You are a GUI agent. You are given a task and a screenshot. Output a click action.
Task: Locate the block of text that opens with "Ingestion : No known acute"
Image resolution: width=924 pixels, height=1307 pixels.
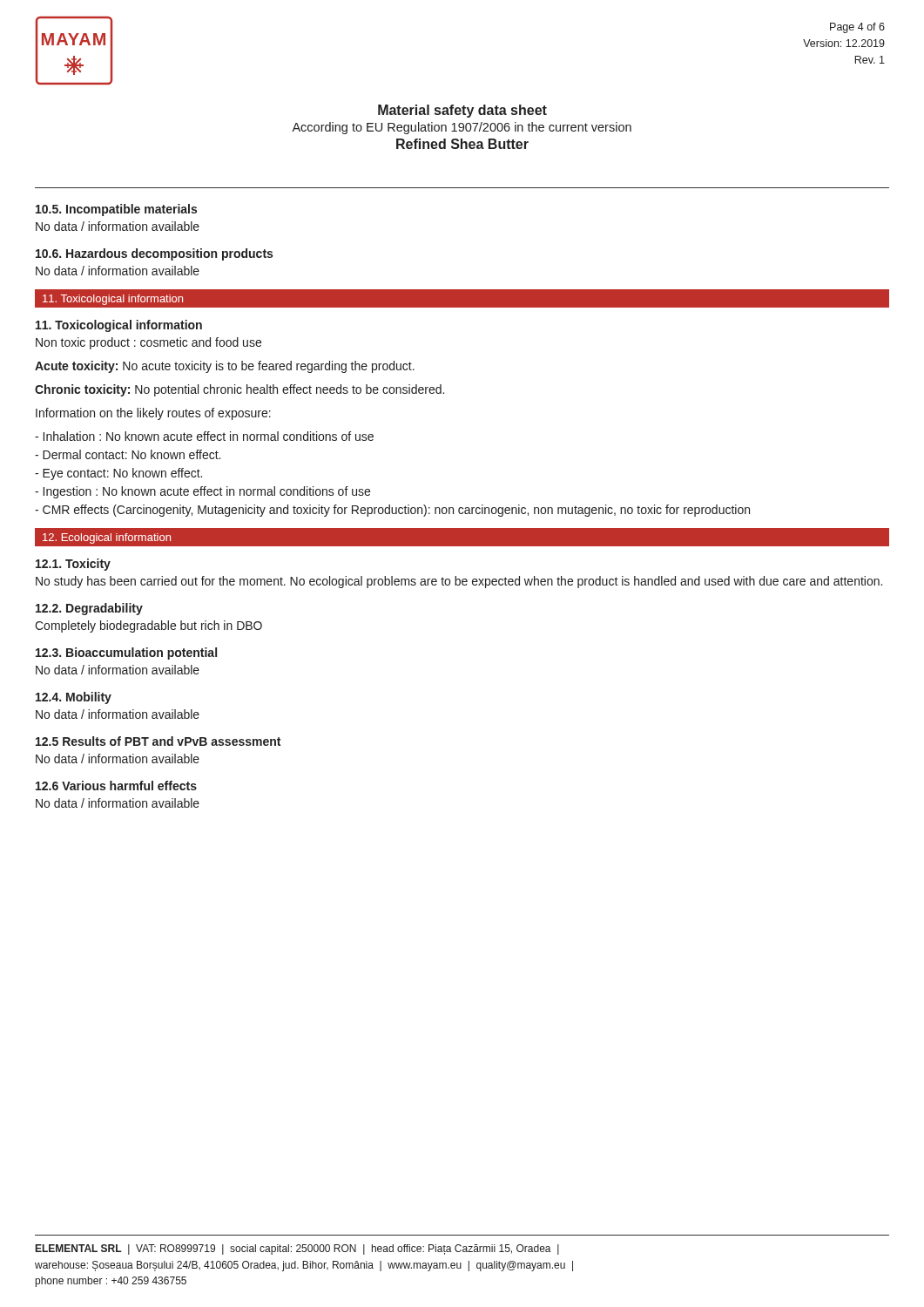tap(203, 491)
